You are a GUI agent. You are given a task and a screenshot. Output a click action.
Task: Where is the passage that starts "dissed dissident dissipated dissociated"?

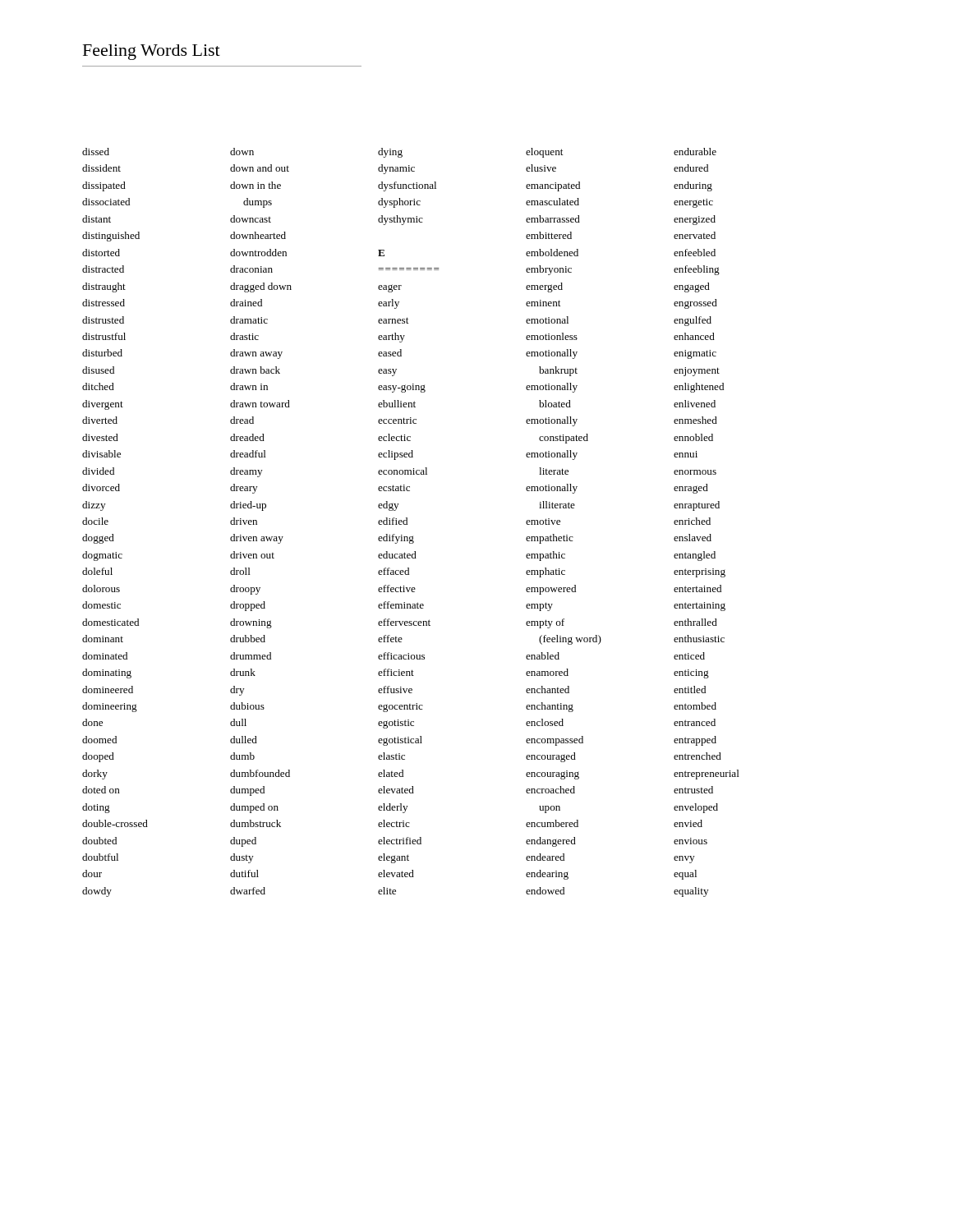(x=96, y=152)
